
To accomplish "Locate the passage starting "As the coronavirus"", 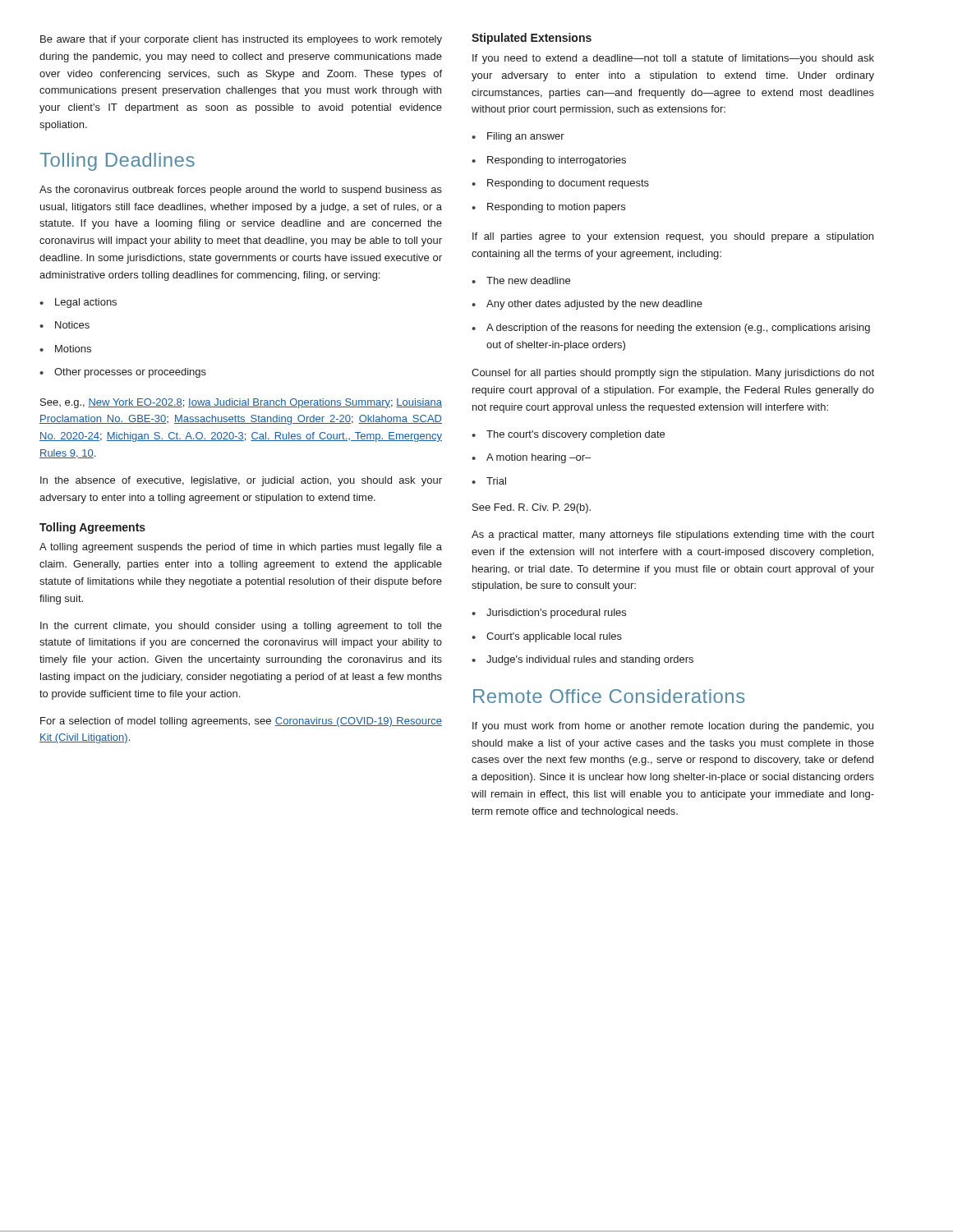I will pyautogui.click(x=241, y=232).
